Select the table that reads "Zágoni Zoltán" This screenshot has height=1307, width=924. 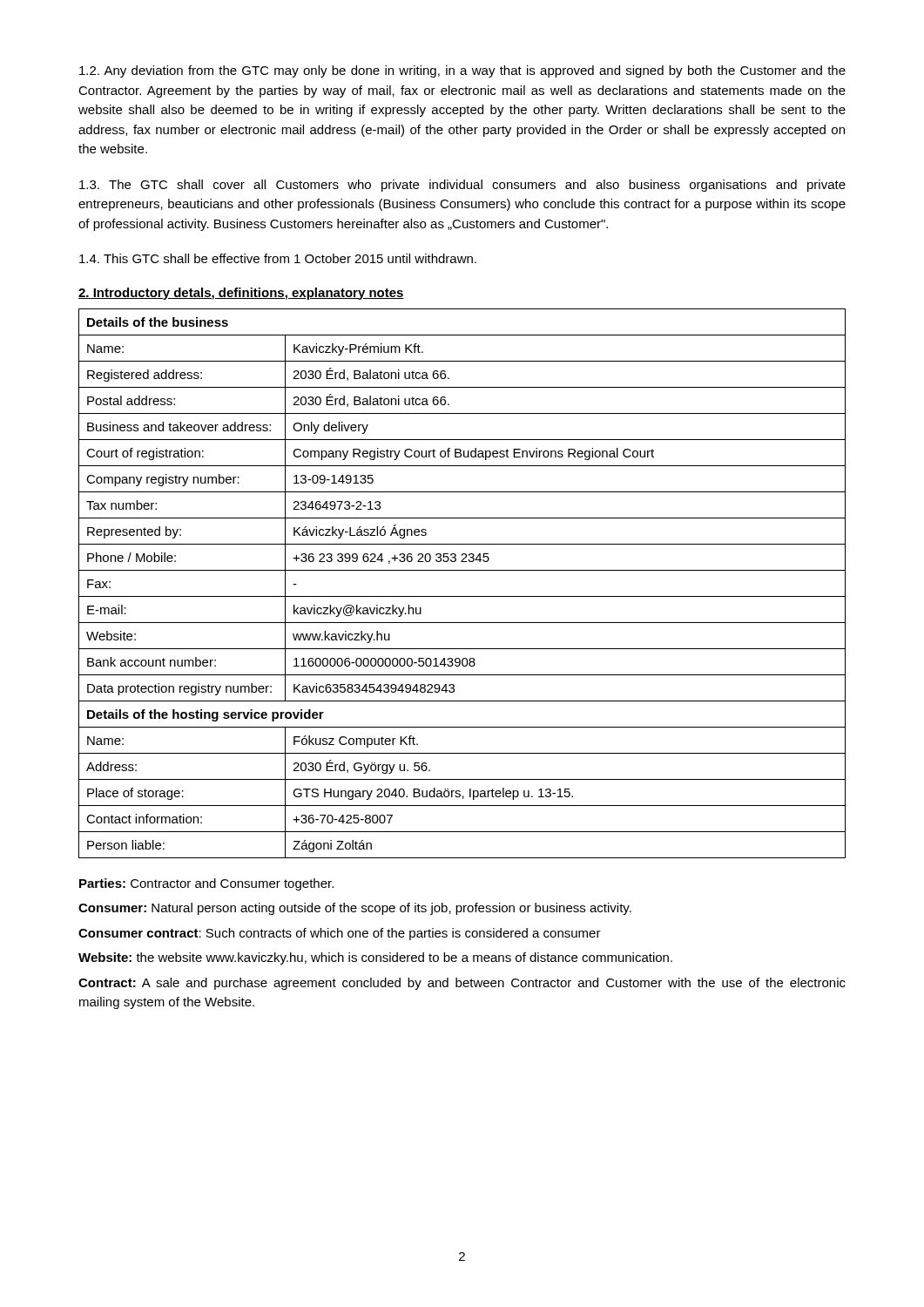click(462, 583)
